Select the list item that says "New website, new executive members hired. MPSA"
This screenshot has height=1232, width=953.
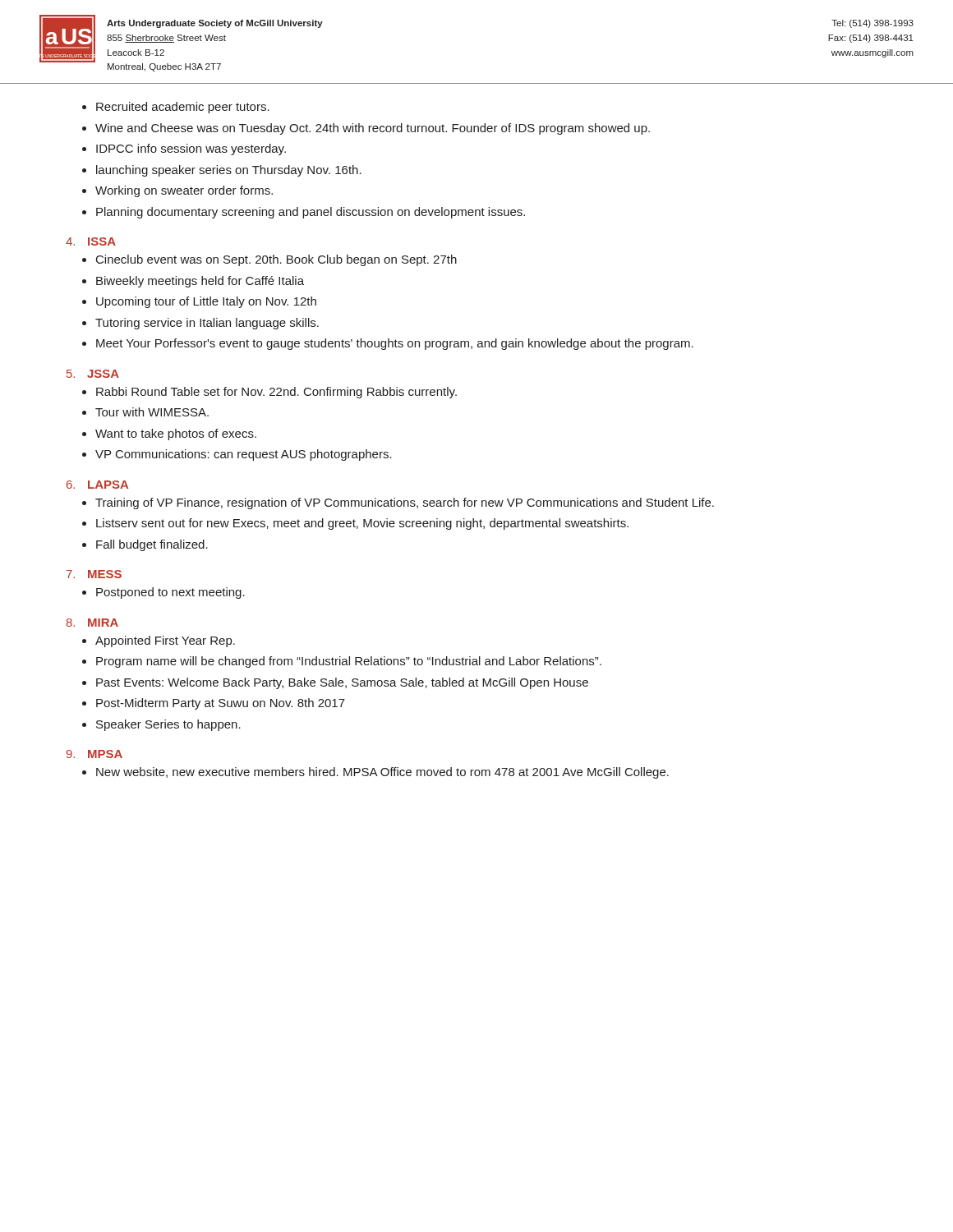click(x=382, y=772)
